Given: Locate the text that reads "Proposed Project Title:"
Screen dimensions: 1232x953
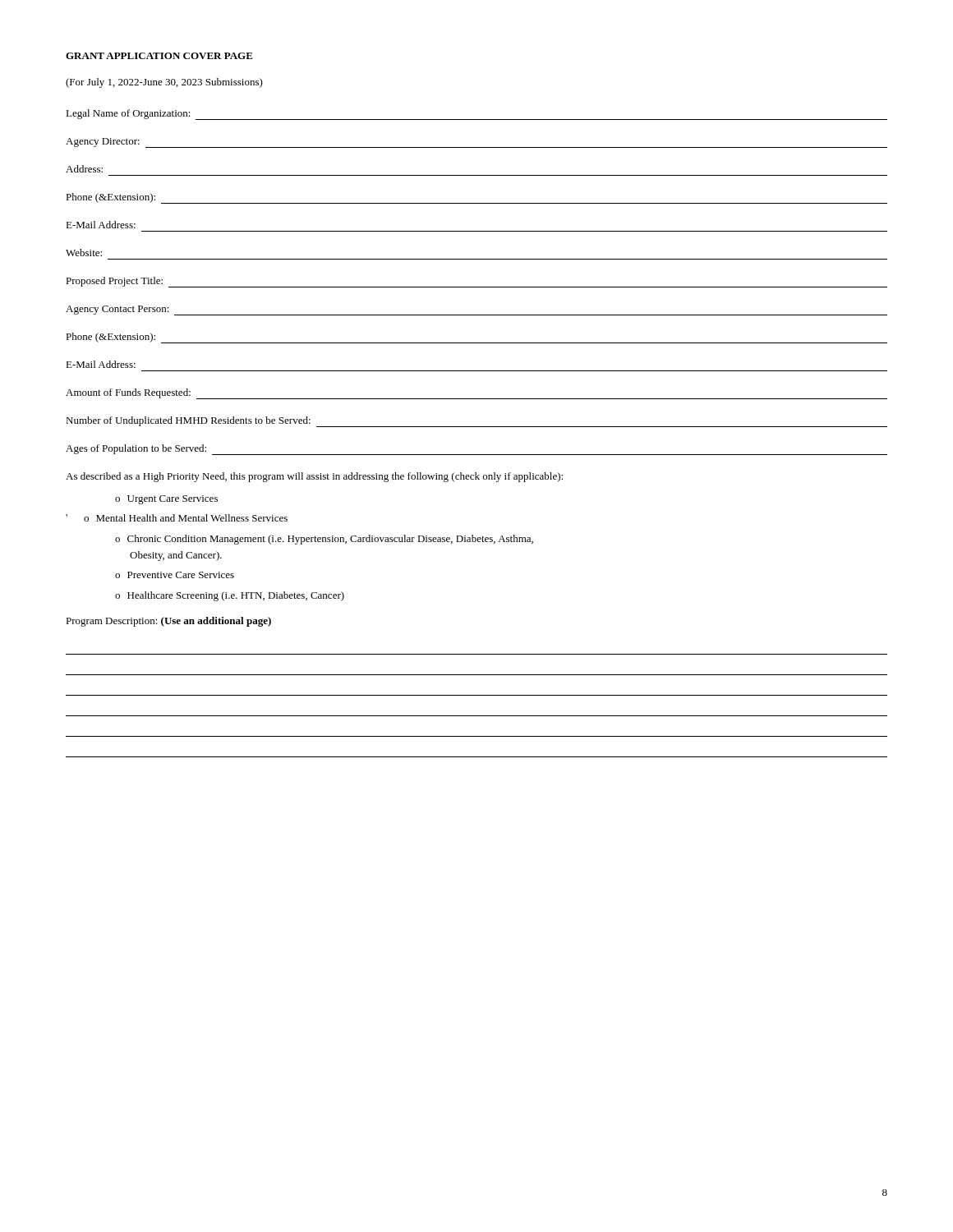Looking at the screenshot, I should pyautogui.click(x=476, y=281).
